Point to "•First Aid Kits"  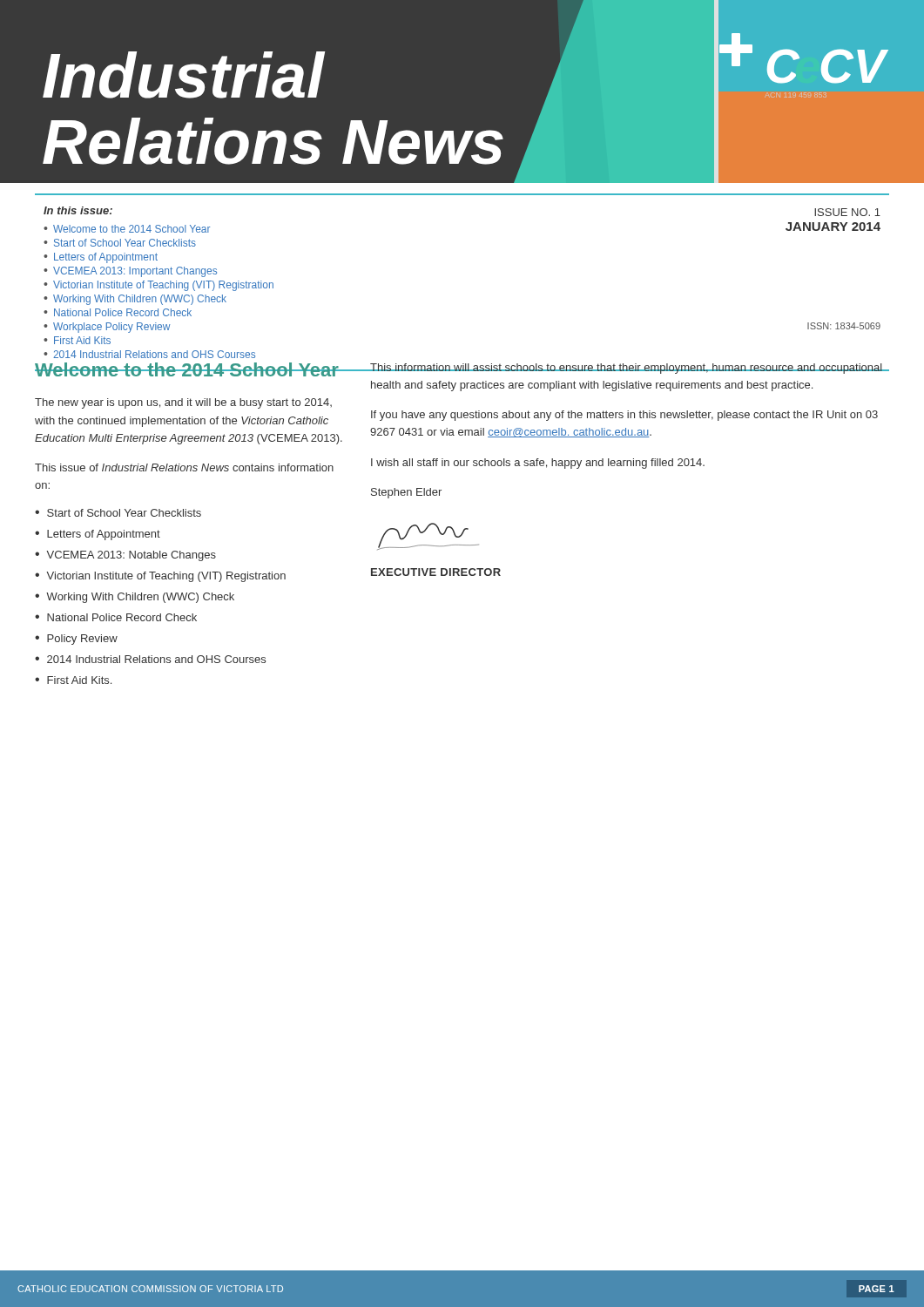[x=77, y=340]
